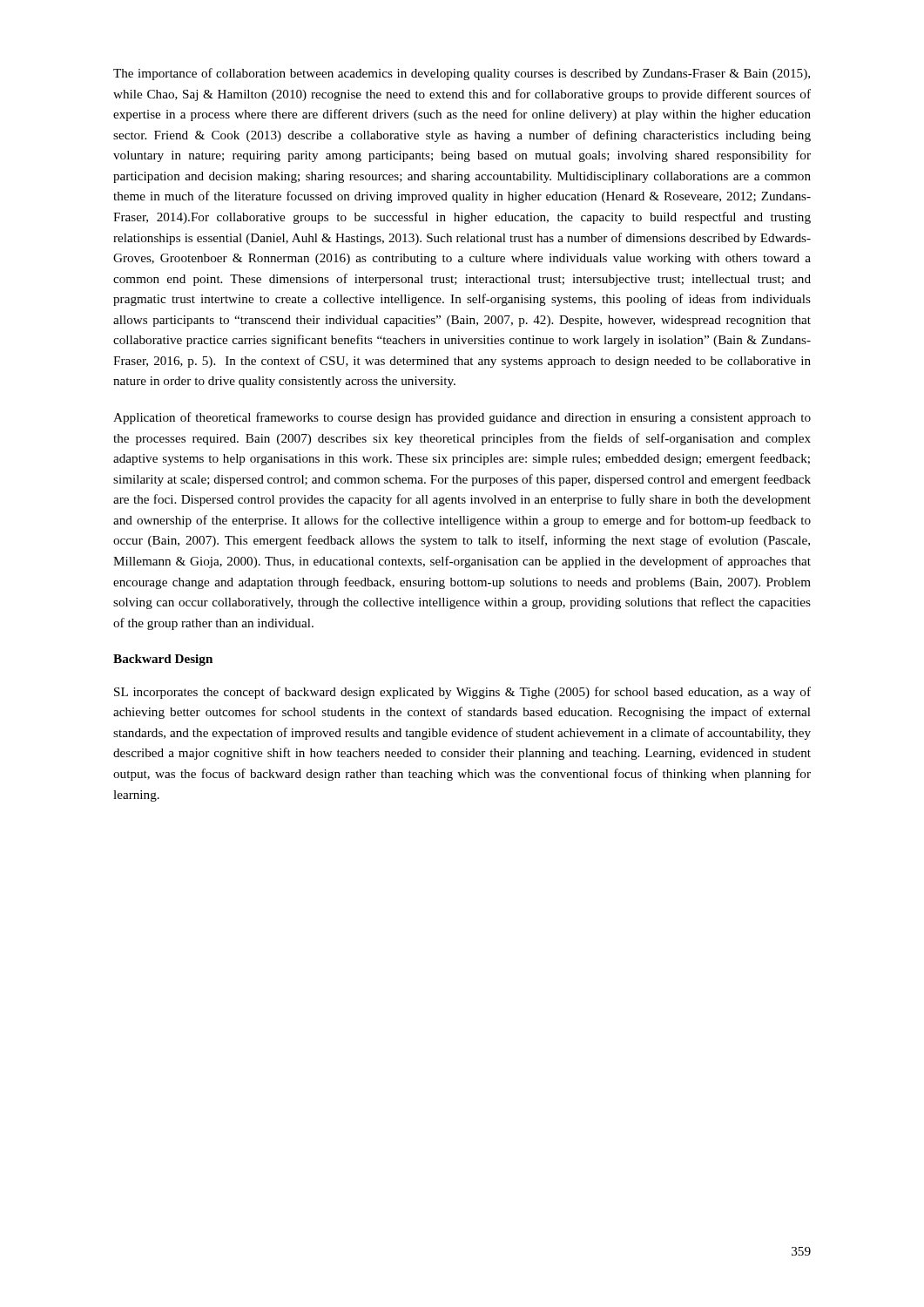Find the text block starting "Backward Design"

pos(163,660)
